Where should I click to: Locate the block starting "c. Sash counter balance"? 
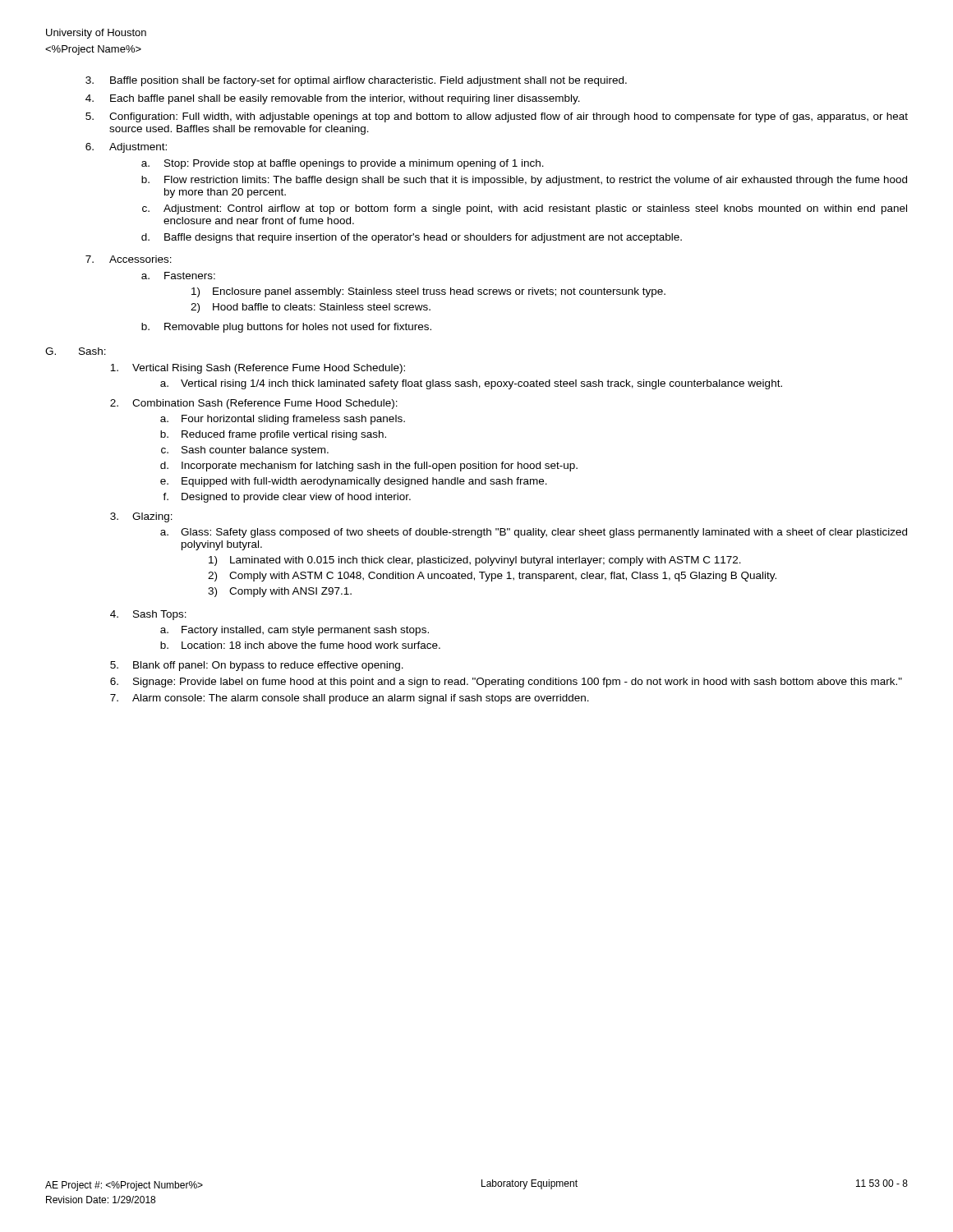pos(520,450)
